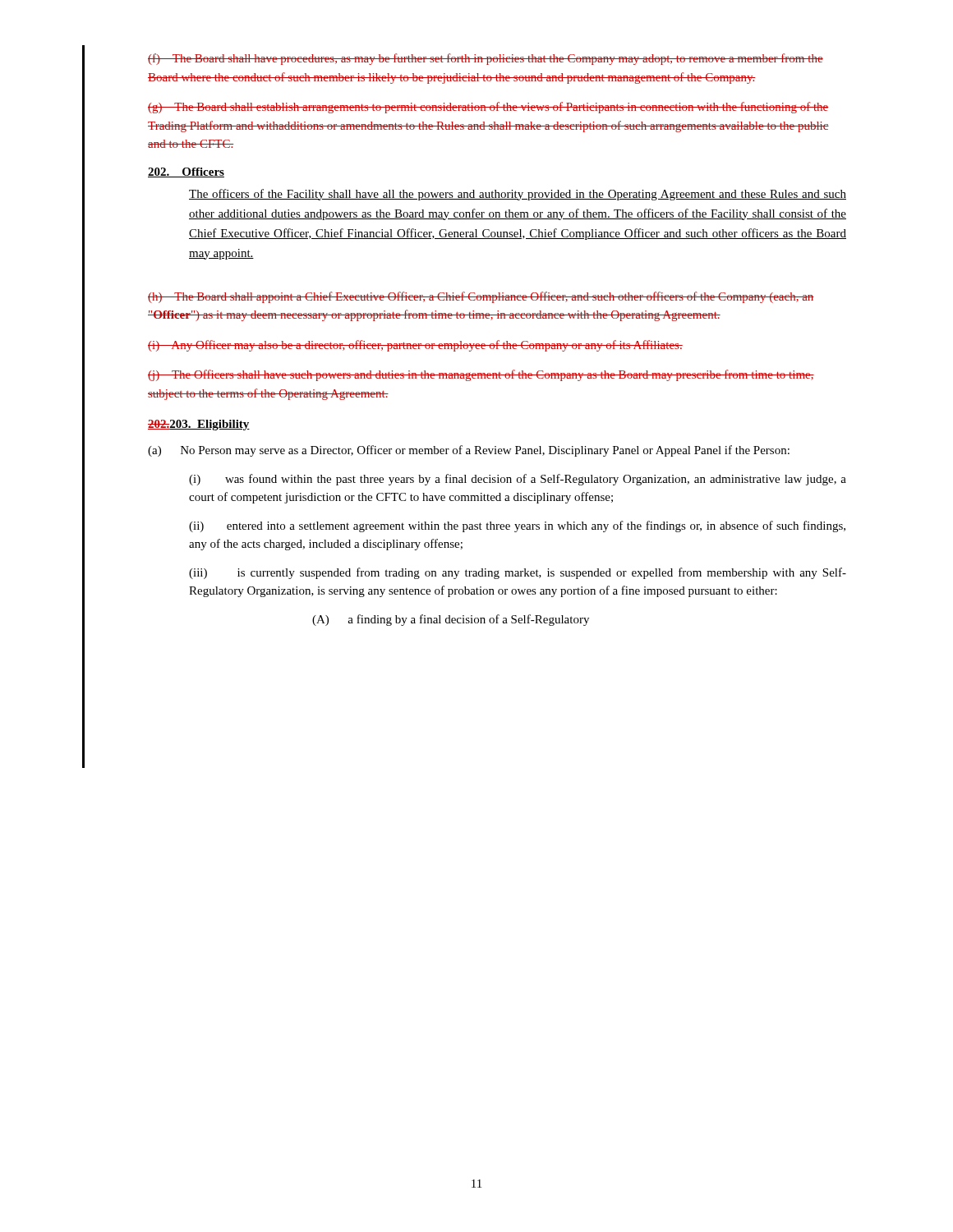Point to the block beginning "(iii) is currently suspended from trading on"

(x=518, y=582)
